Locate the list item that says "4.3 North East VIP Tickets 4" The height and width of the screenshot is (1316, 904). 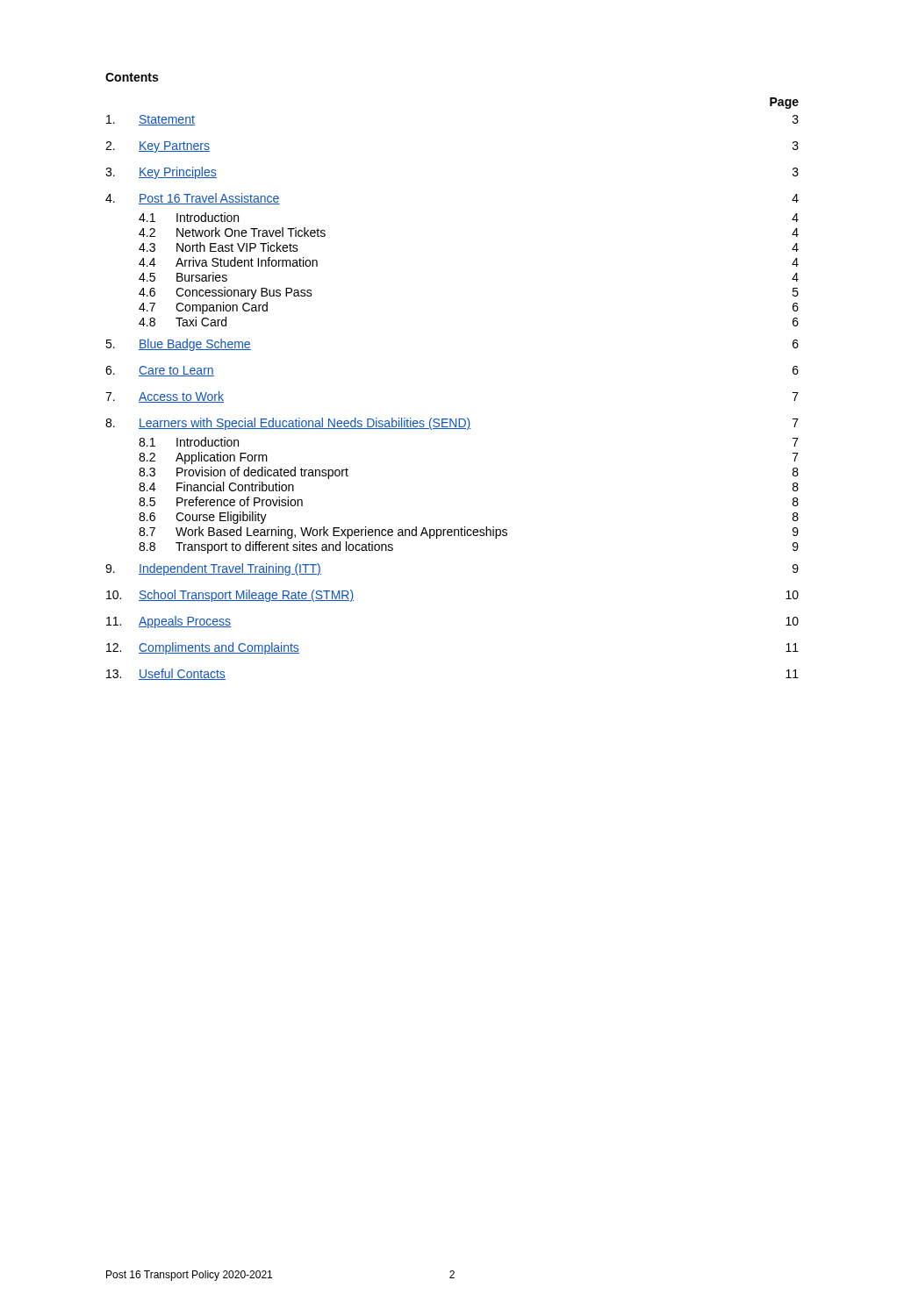tap(240, 248)
